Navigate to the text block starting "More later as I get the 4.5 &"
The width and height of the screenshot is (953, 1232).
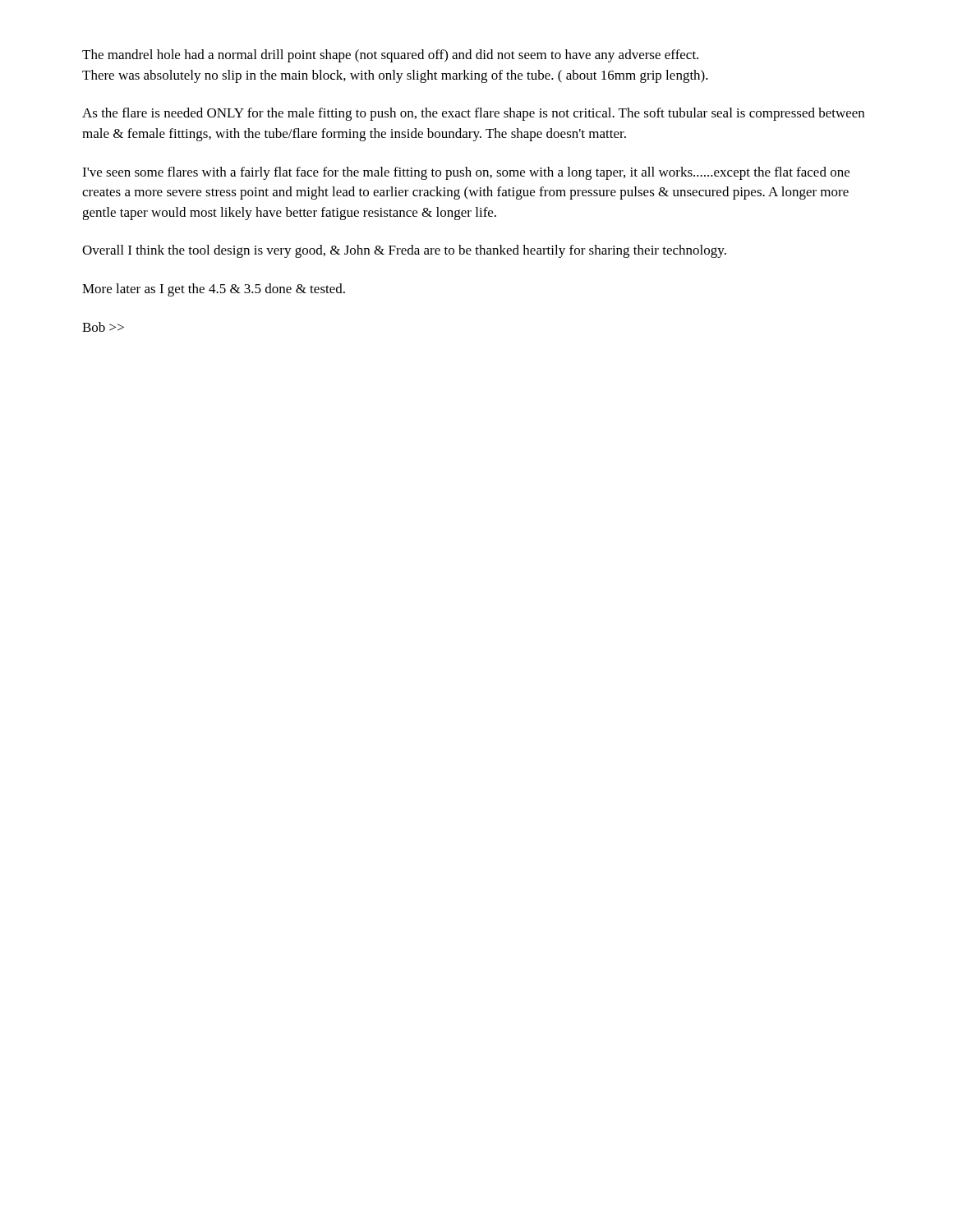pos(214,289)
